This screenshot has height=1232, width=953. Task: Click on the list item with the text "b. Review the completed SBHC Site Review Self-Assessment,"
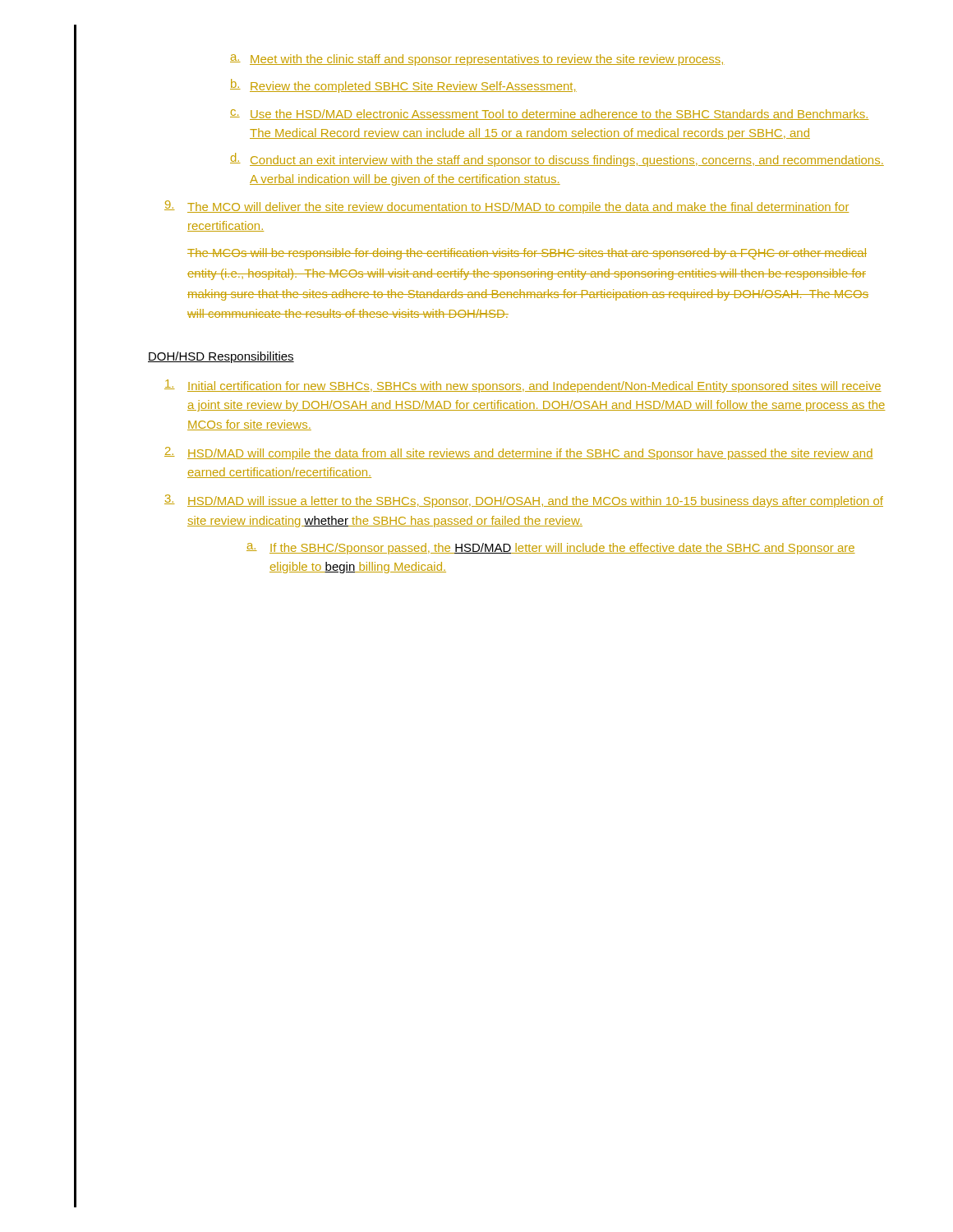pos(559,86)
